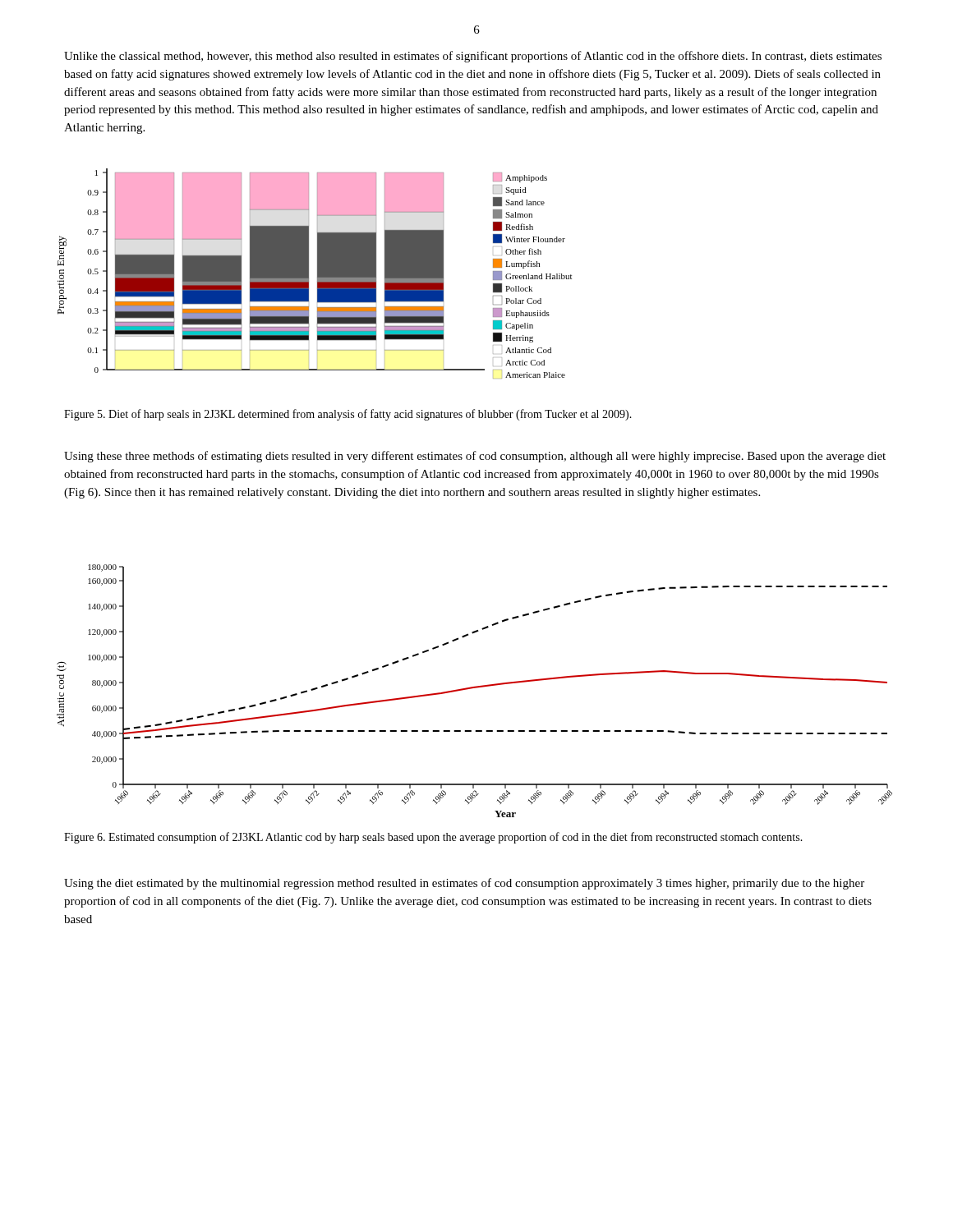
Task: Select the region starting "Using these three methods of estimating diets"
Action: point(475,474)
